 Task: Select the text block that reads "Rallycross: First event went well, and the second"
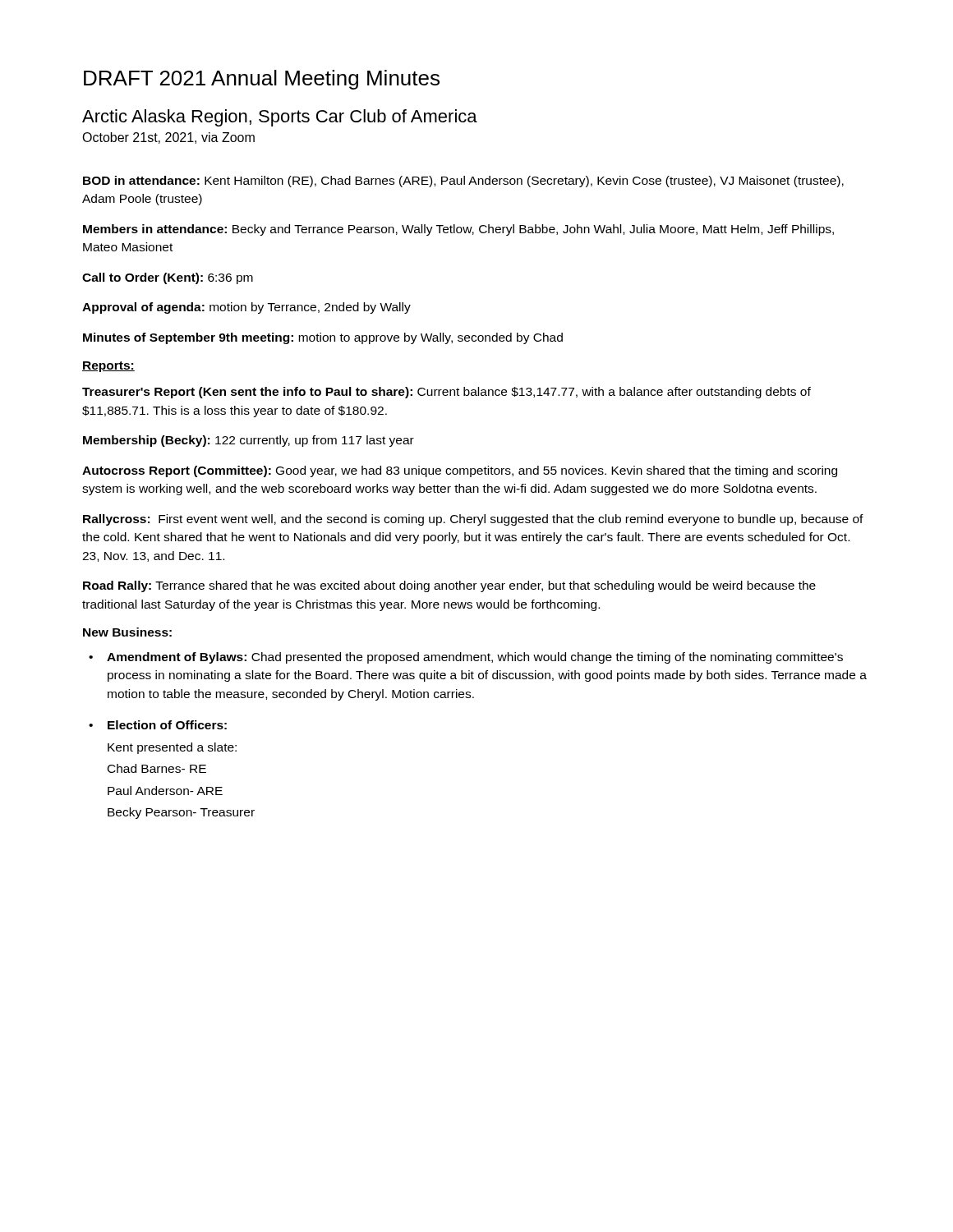coord(473,537)
